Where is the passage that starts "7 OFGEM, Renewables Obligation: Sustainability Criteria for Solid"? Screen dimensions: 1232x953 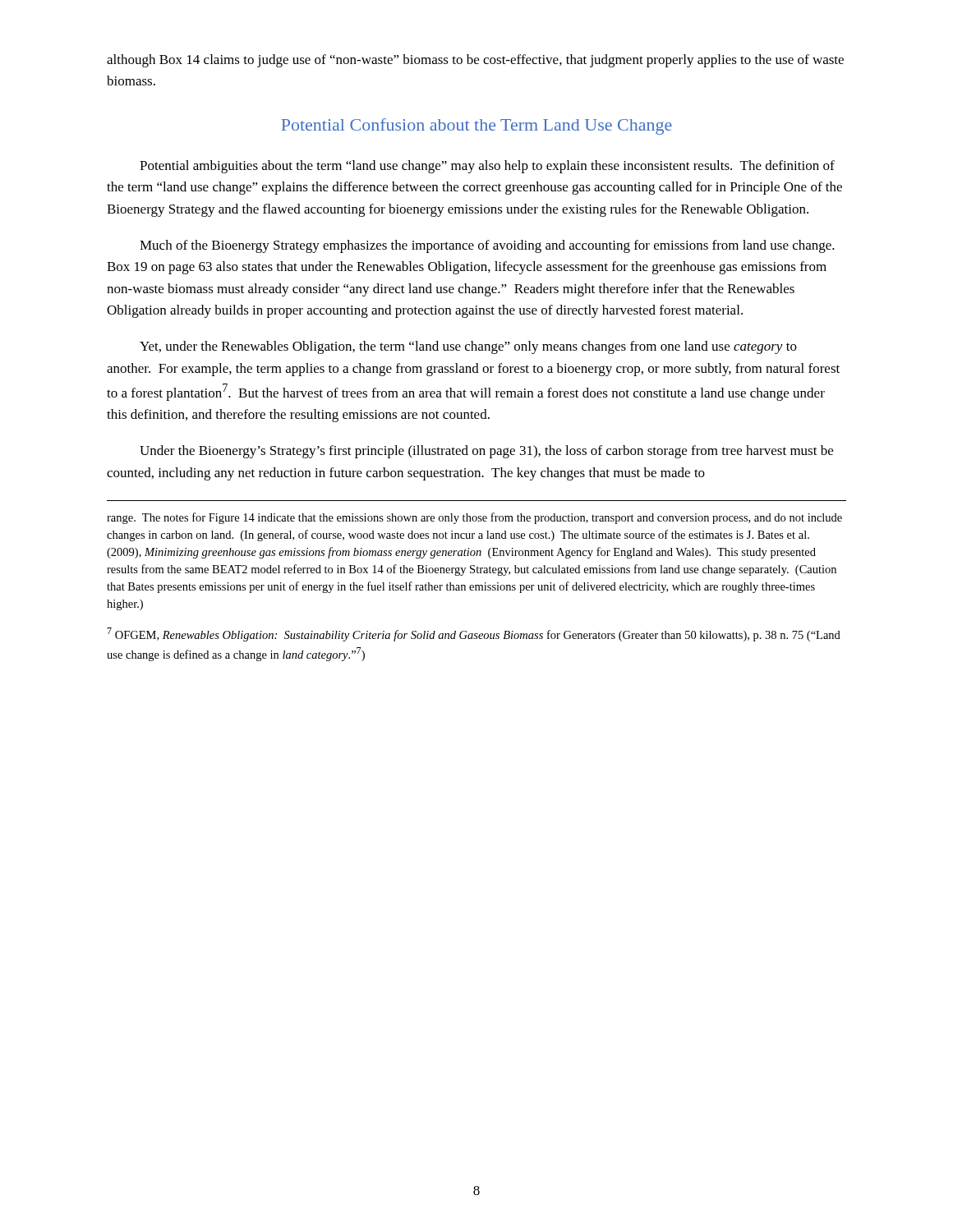click(x=474, y=643)
